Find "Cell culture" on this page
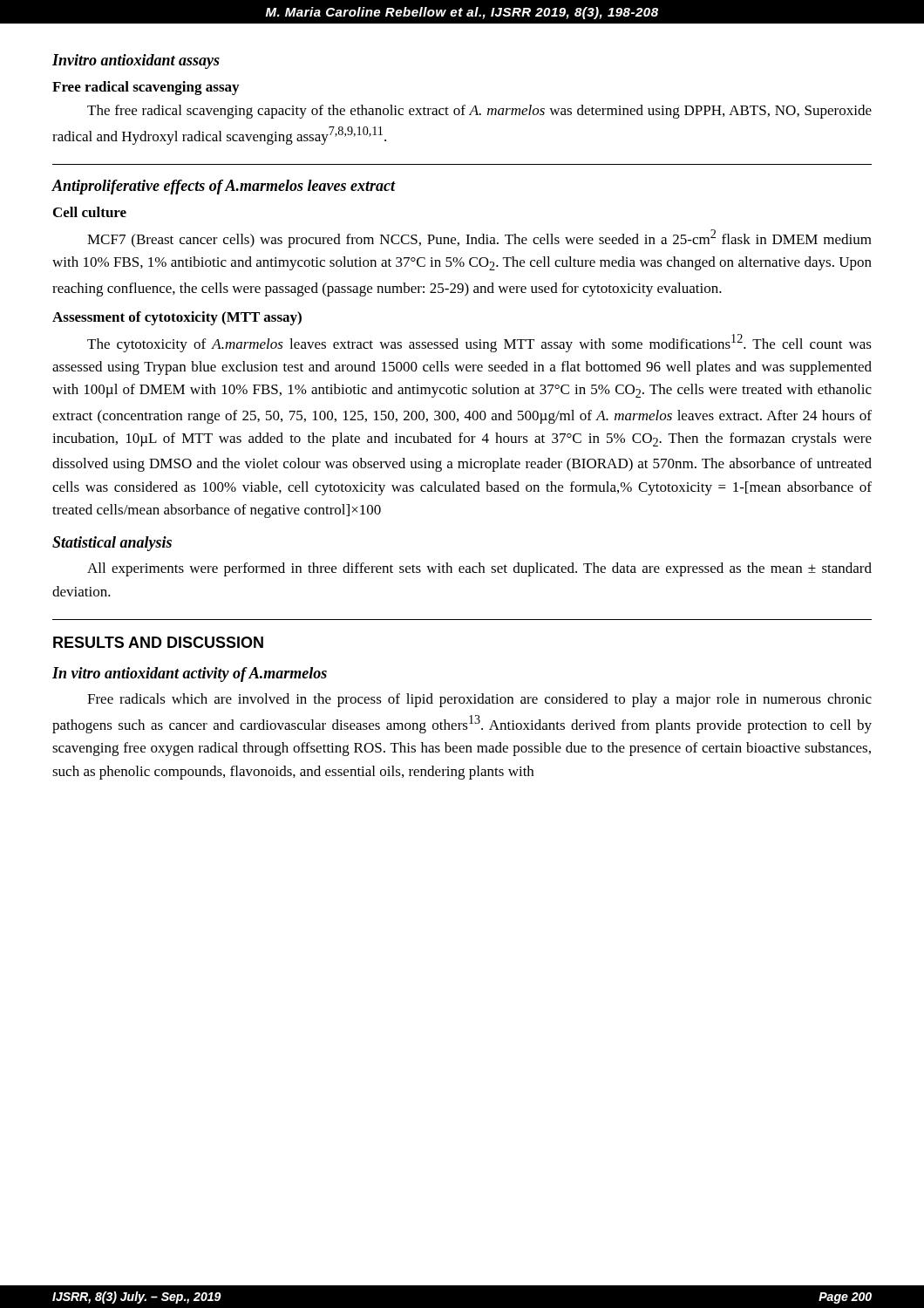924x1308 pixels. (x=89, y=213)
